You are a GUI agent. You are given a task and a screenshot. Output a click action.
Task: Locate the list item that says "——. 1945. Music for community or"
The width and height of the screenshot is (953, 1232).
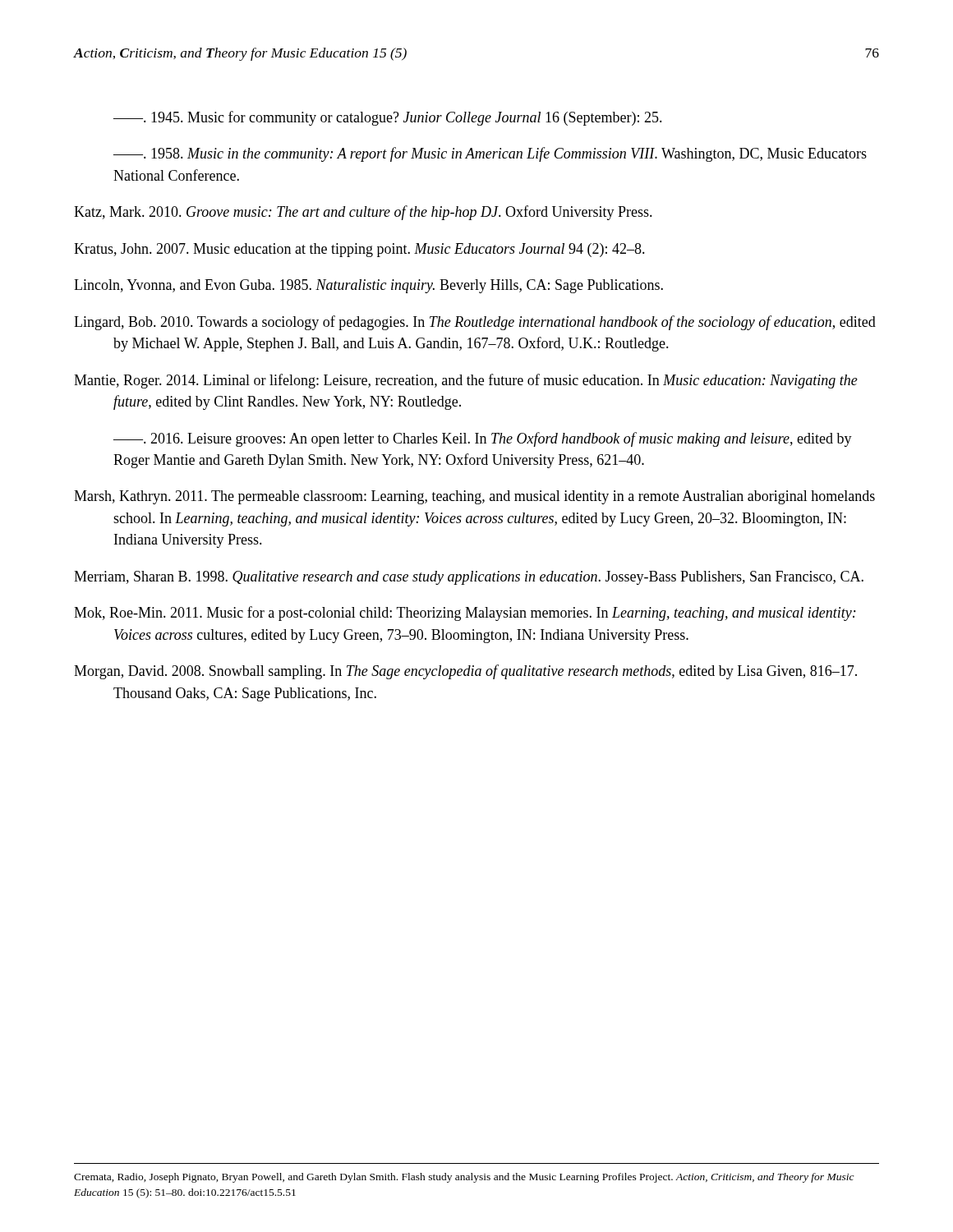pos(388,117)
